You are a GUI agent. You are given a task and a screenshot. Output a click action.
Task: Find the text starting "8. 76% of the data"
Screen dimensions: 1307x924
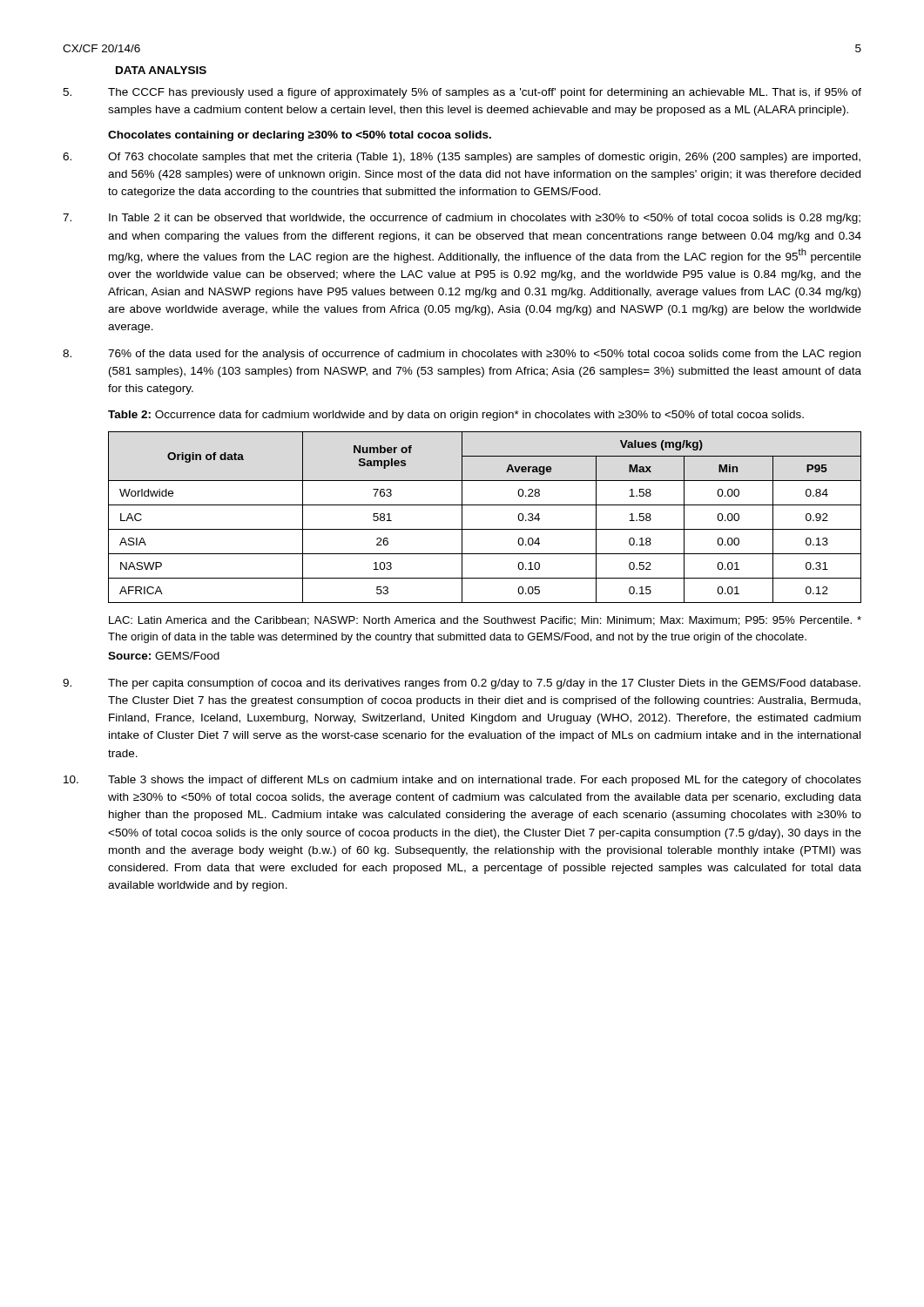pyautogui.click(x=462, y=371)
